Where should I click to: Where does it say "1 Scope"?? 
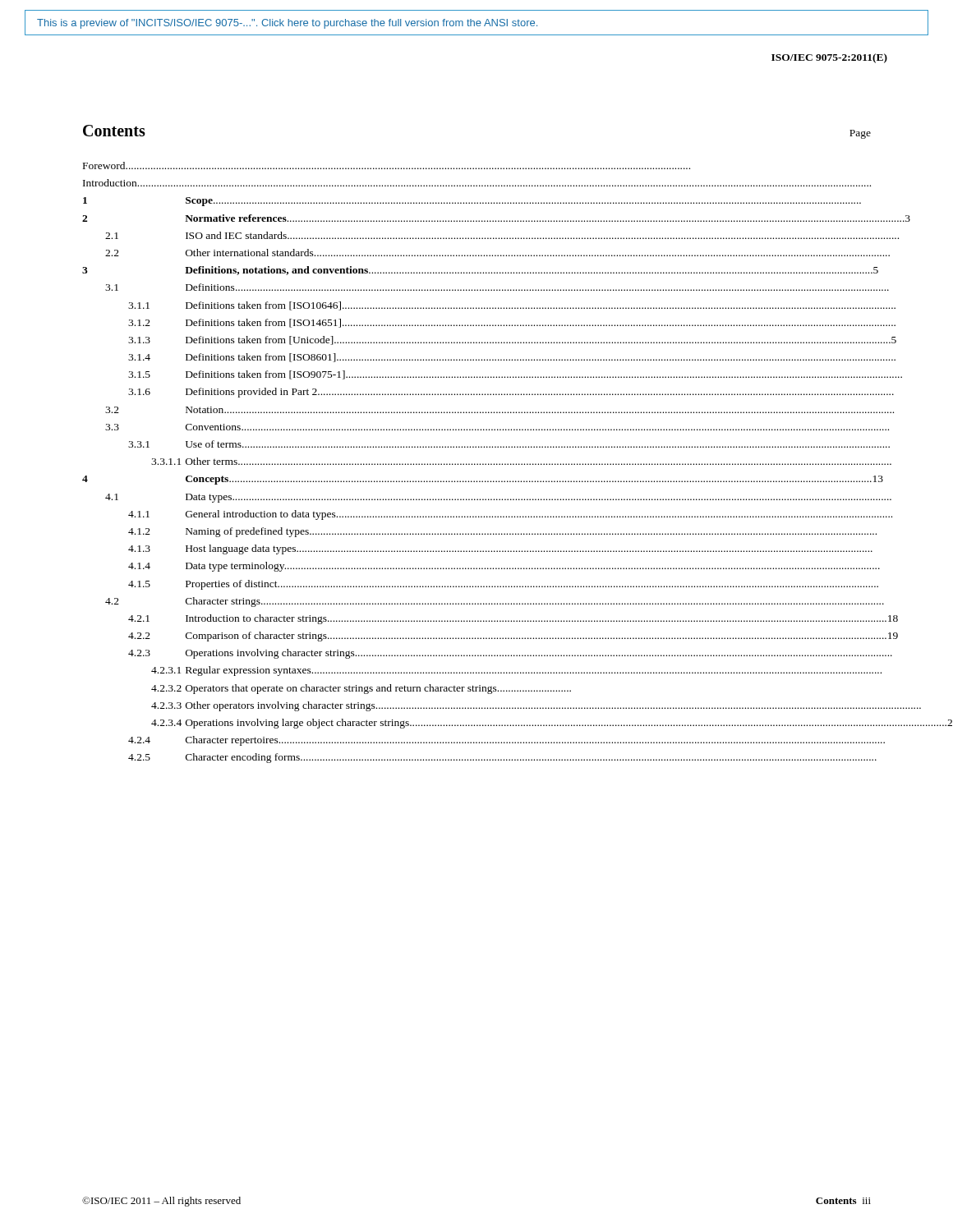(518, 200)
